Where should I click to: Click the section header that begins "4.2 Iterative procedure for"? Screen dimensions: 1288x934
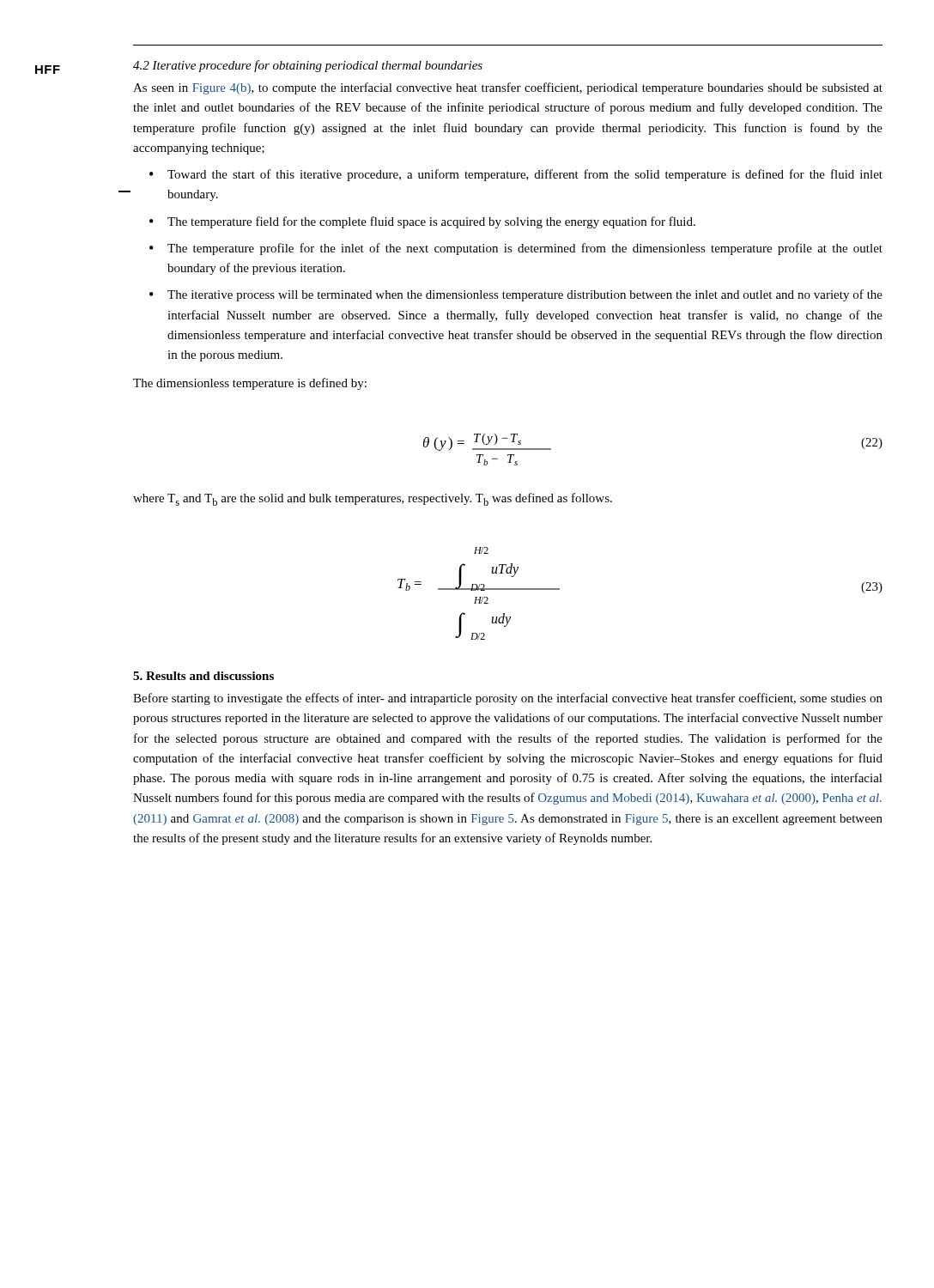point(308,65)
